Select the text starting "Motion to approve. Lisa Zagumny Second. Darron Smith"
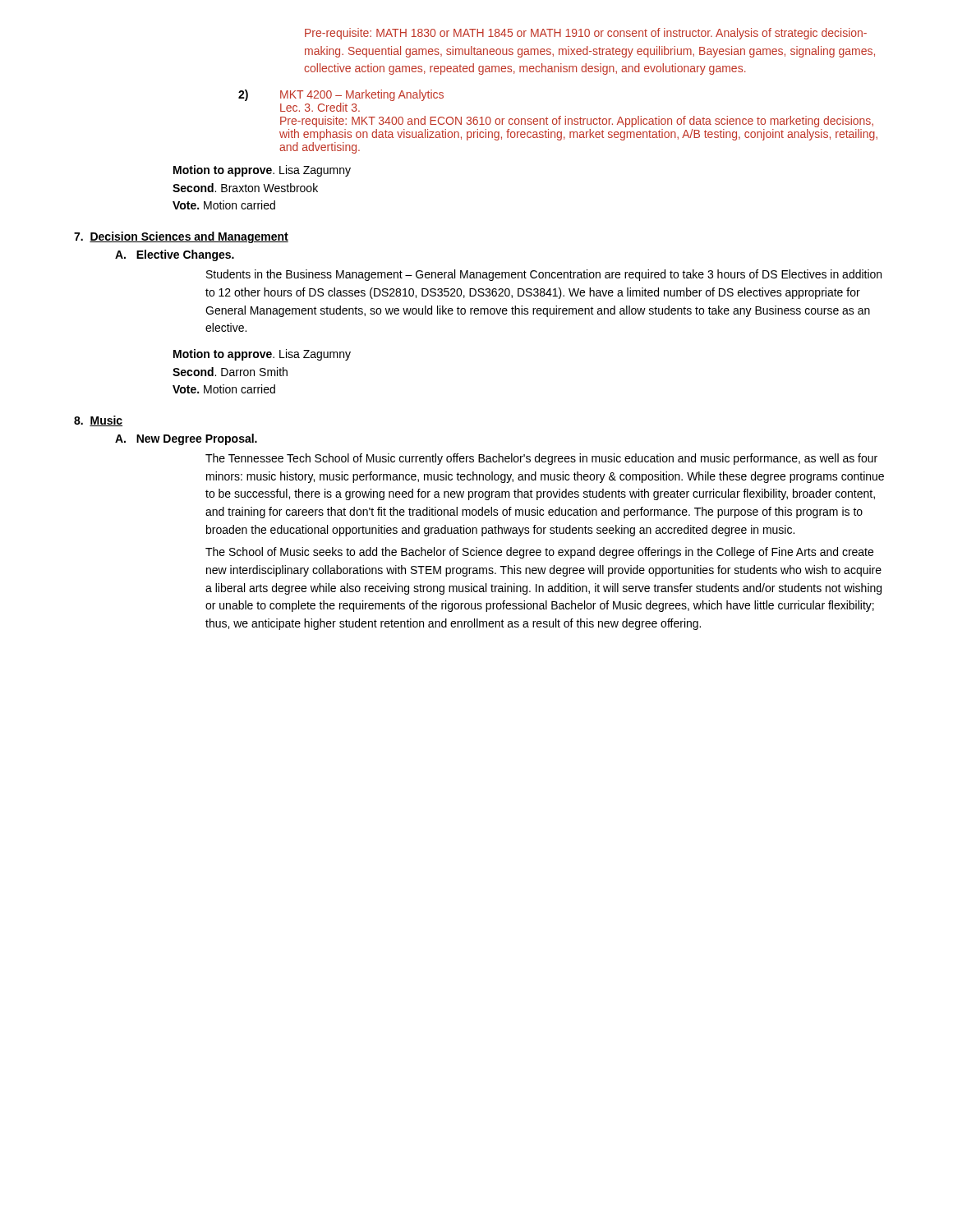Screen dimensions: 1232x953 pyautogui.click(x=262, y=355)
